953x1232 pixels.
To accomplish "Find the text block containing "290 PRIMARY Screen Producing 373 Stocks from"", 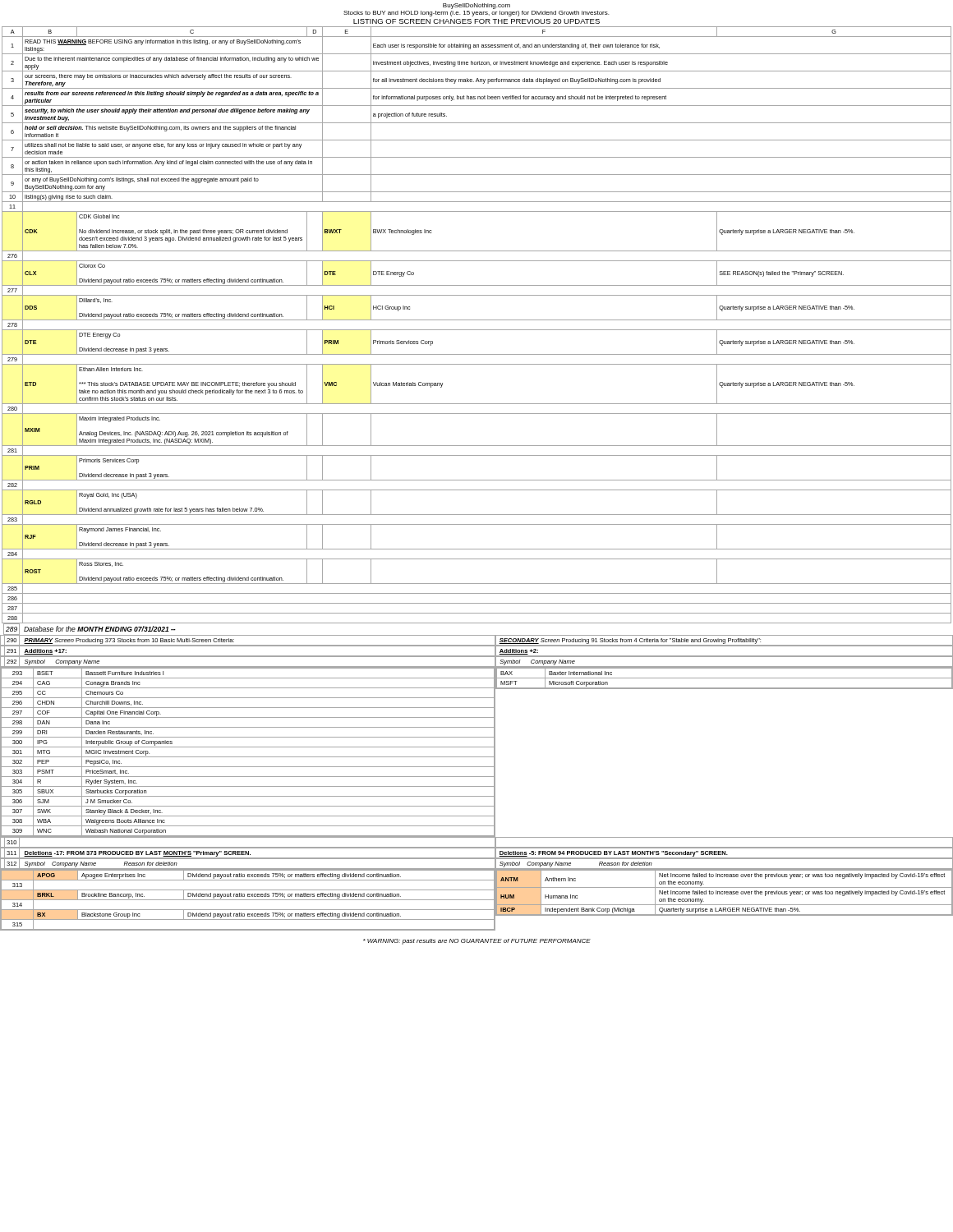I will [x=119, y=640].
